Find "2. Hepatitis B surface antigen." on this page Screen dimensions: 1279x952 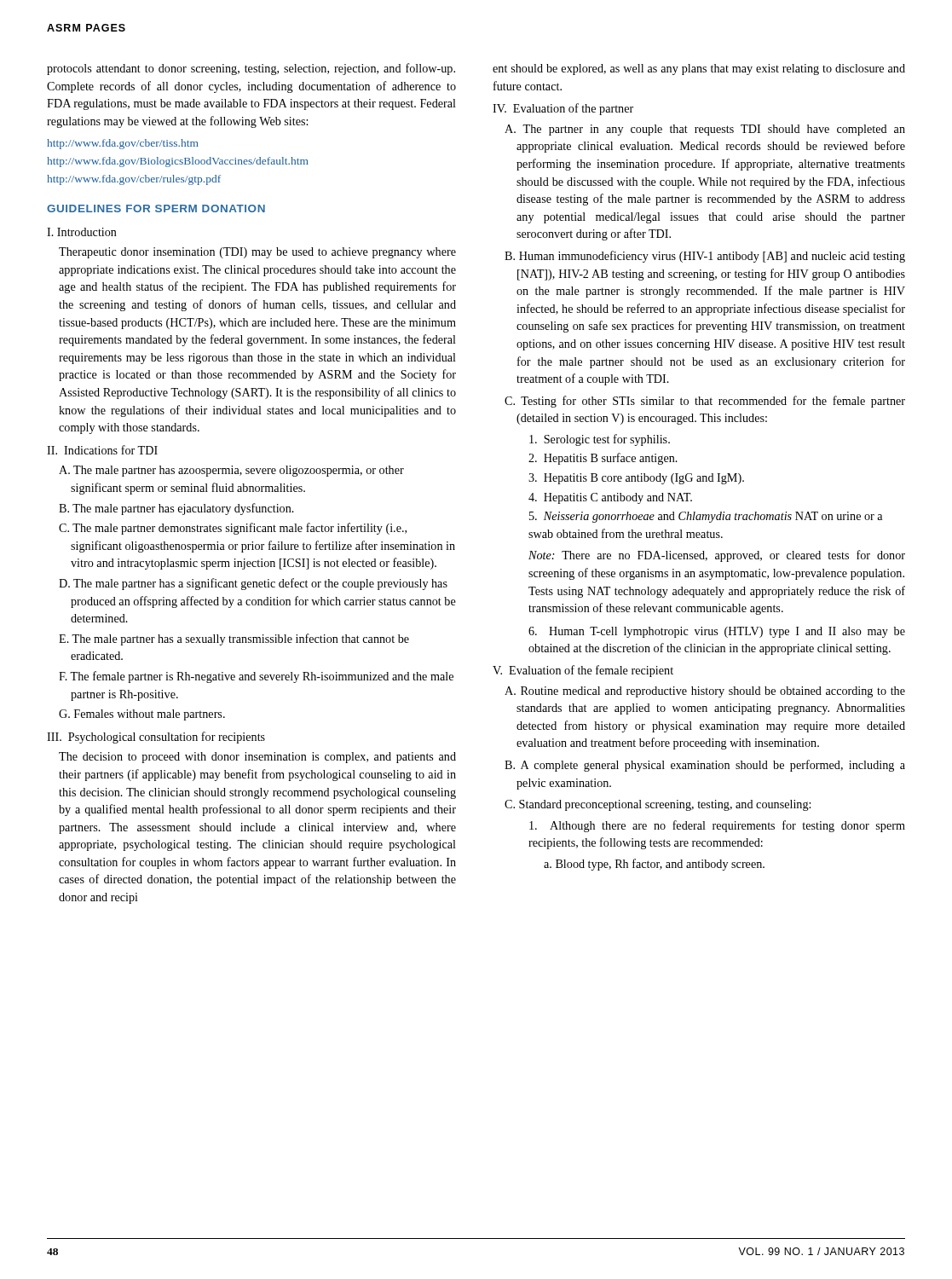point(603,459)
